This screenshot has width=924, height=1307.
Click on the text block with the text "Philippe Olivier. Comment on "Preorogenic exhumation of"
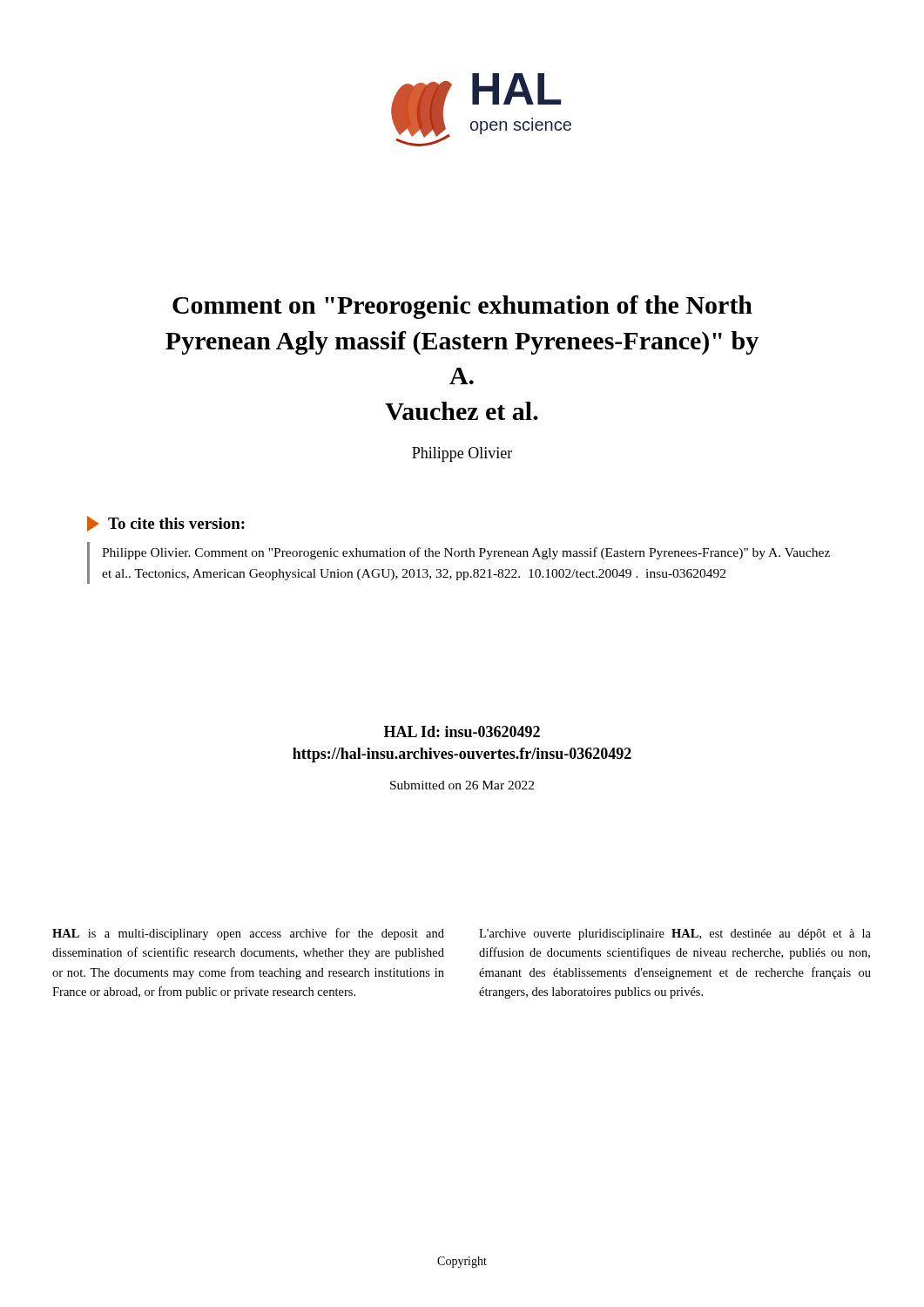[466, 562]
